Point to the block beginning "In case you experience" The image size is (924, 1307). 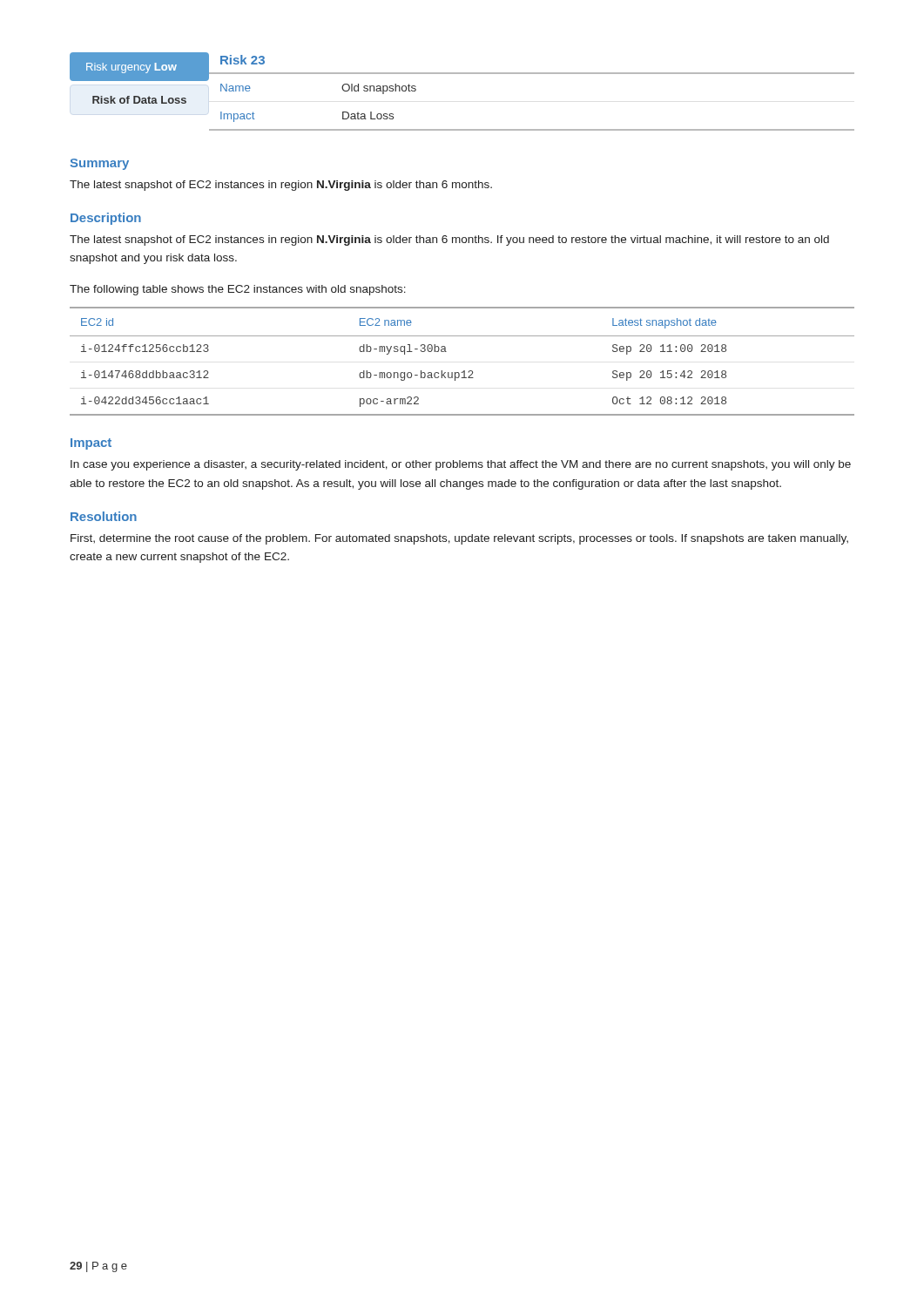[x=460, y=474]
